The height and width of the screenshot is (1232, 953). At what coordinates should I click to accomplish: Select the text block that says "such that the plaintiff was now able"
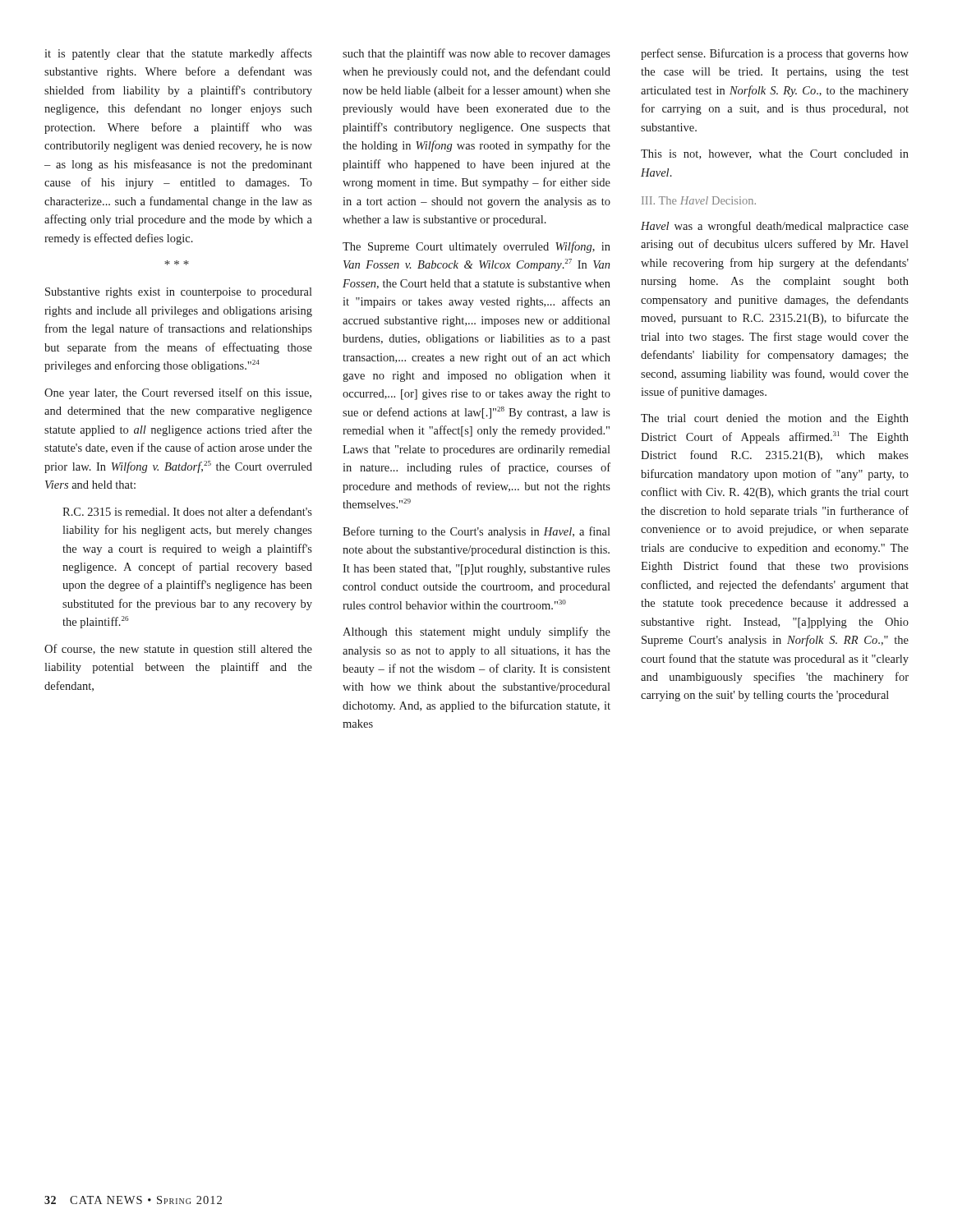(476, 137)
